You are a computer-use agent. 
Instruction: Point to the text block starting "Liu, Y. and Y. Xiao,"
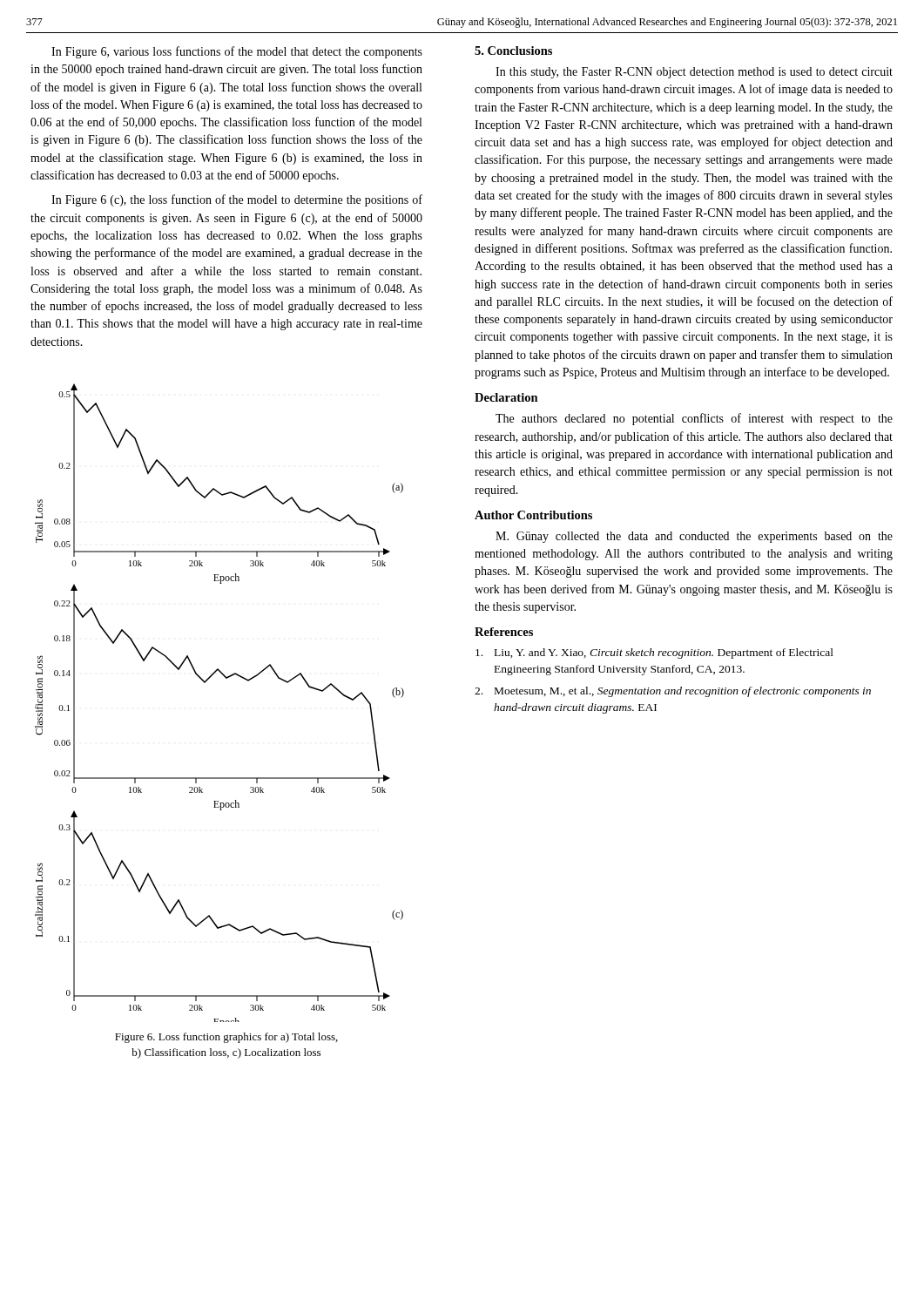(684, 661)
